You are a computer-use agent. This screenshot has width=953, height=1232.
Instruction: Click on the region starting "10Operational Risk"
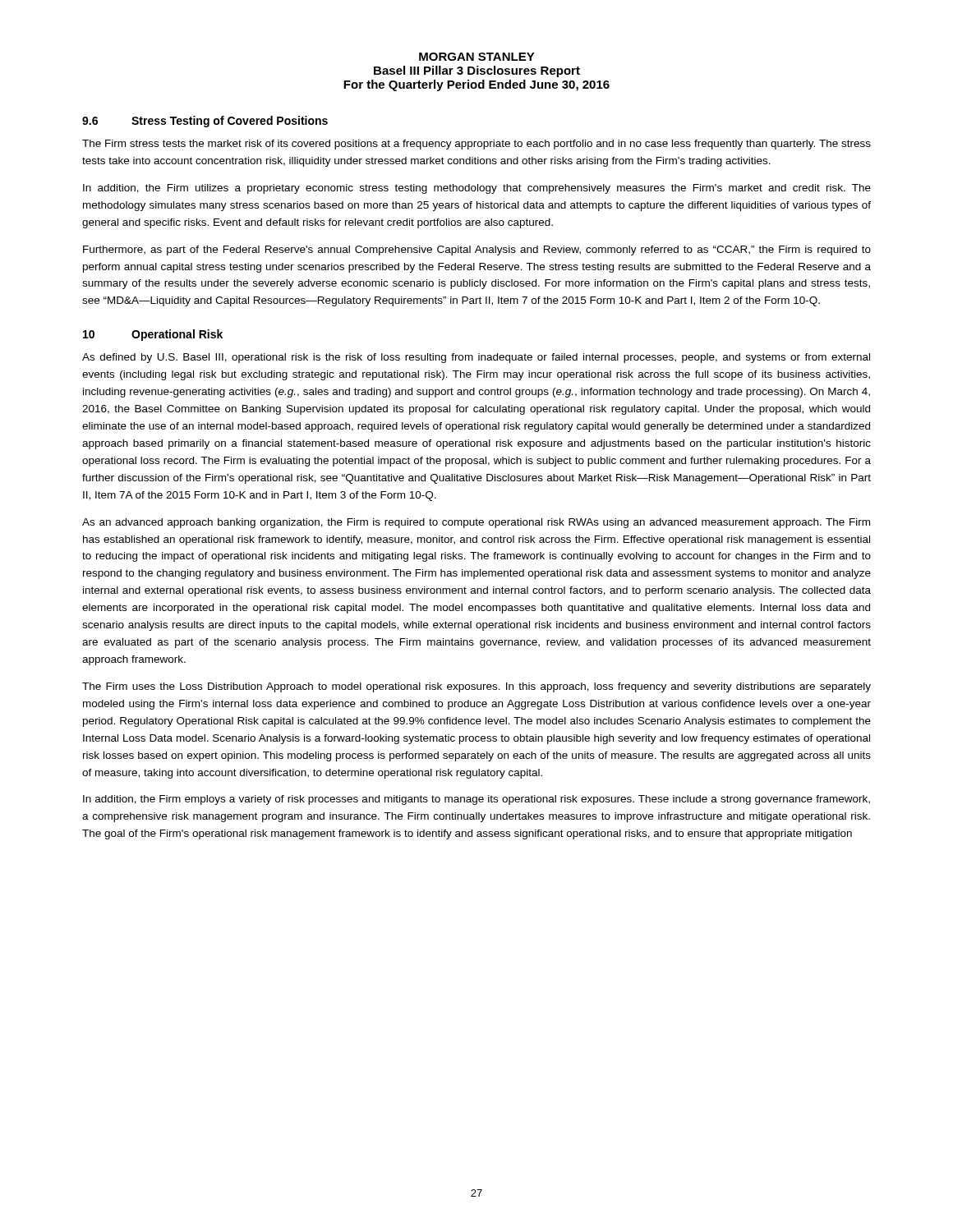point(152,335)
